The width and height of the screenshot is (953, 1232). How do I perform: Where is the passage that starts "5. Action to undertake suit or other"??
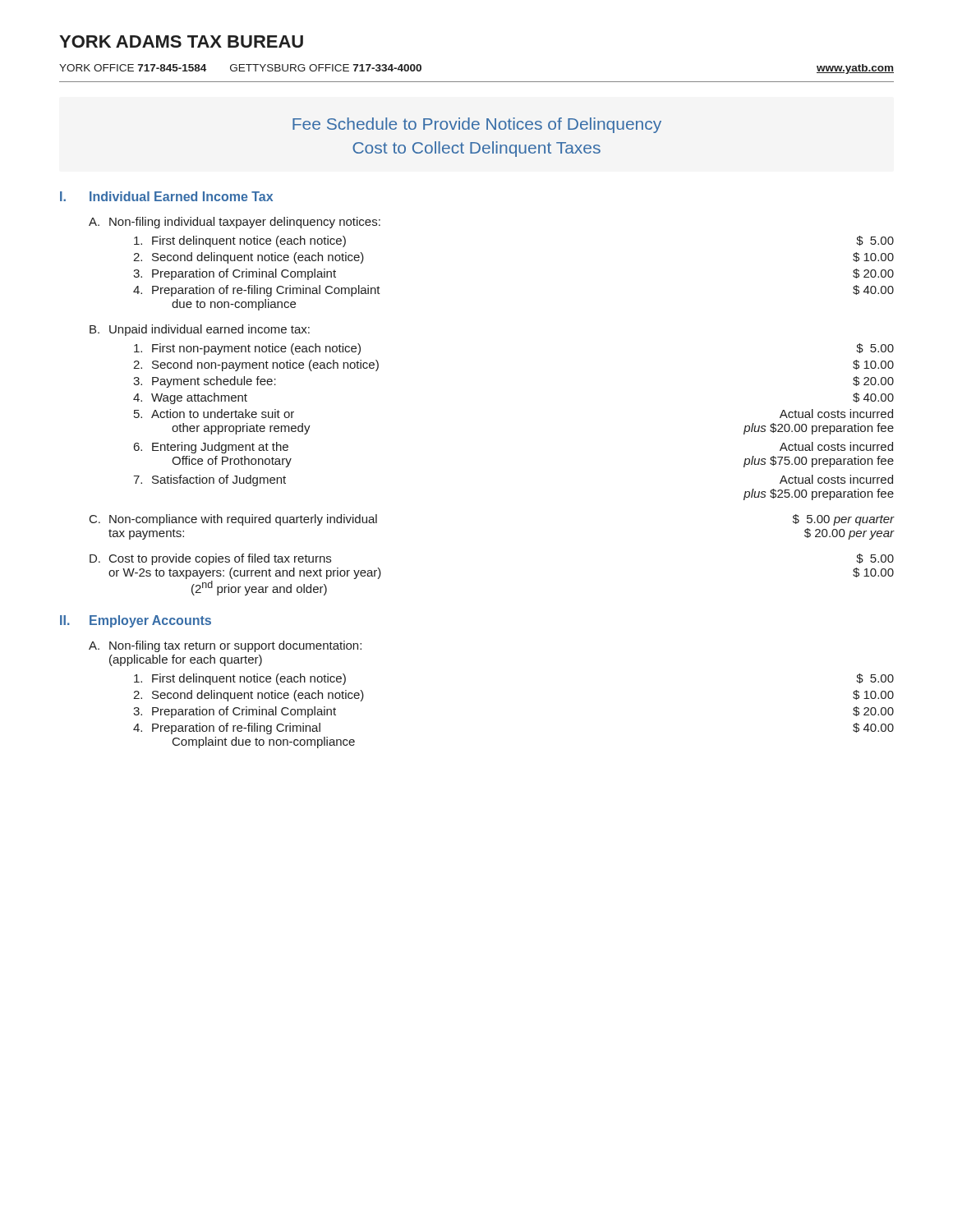pos(214,413)
